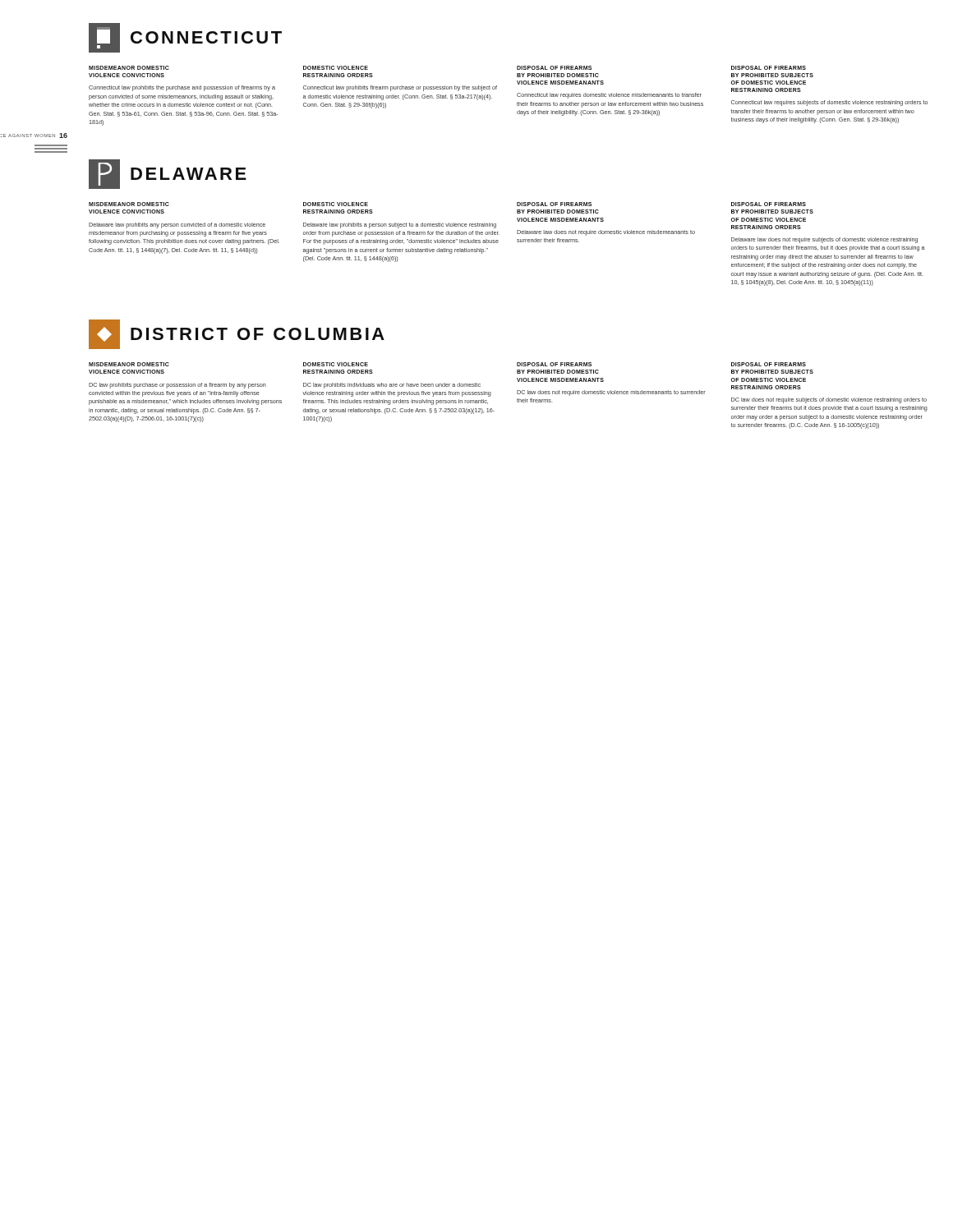Locate the text starting "Delaware law prohibits any"
The width and height of the screenshot is (953, 1232).
184,237
